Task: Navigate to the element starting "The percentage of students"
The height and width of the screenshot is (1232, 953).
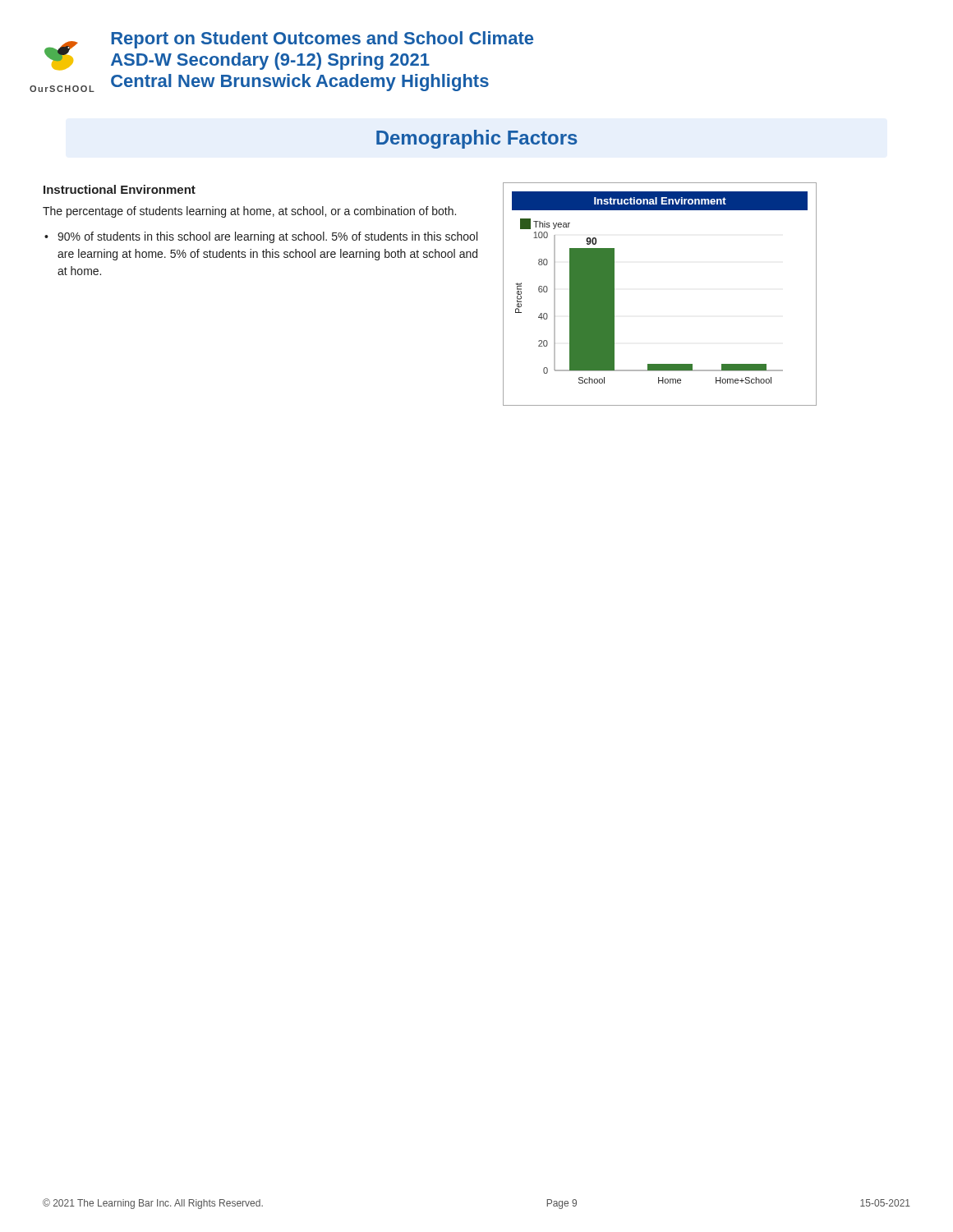Action: [x=250, y=211]
